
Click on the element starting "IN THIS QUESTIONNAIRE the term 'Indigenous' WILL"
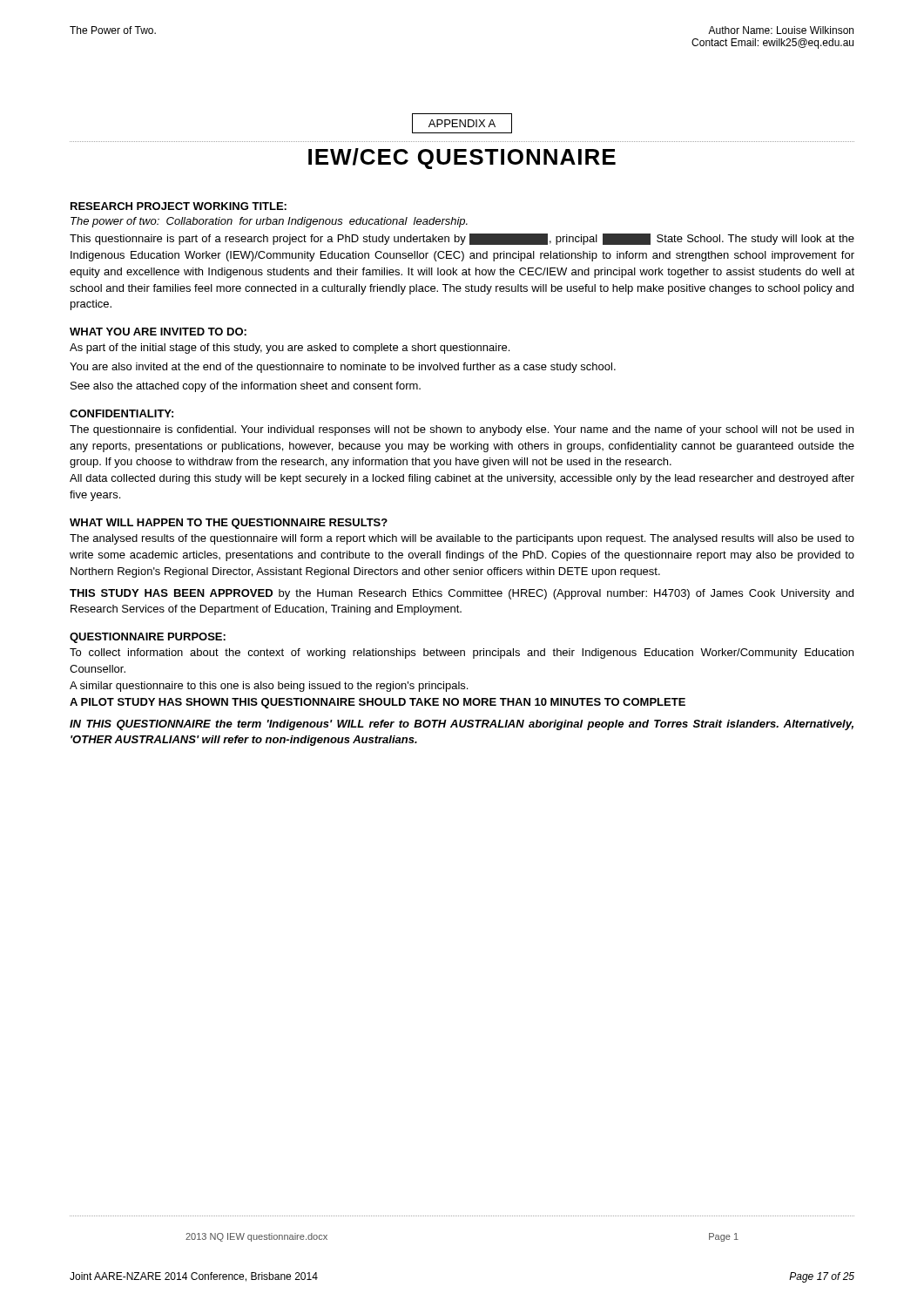coord(462,731)
